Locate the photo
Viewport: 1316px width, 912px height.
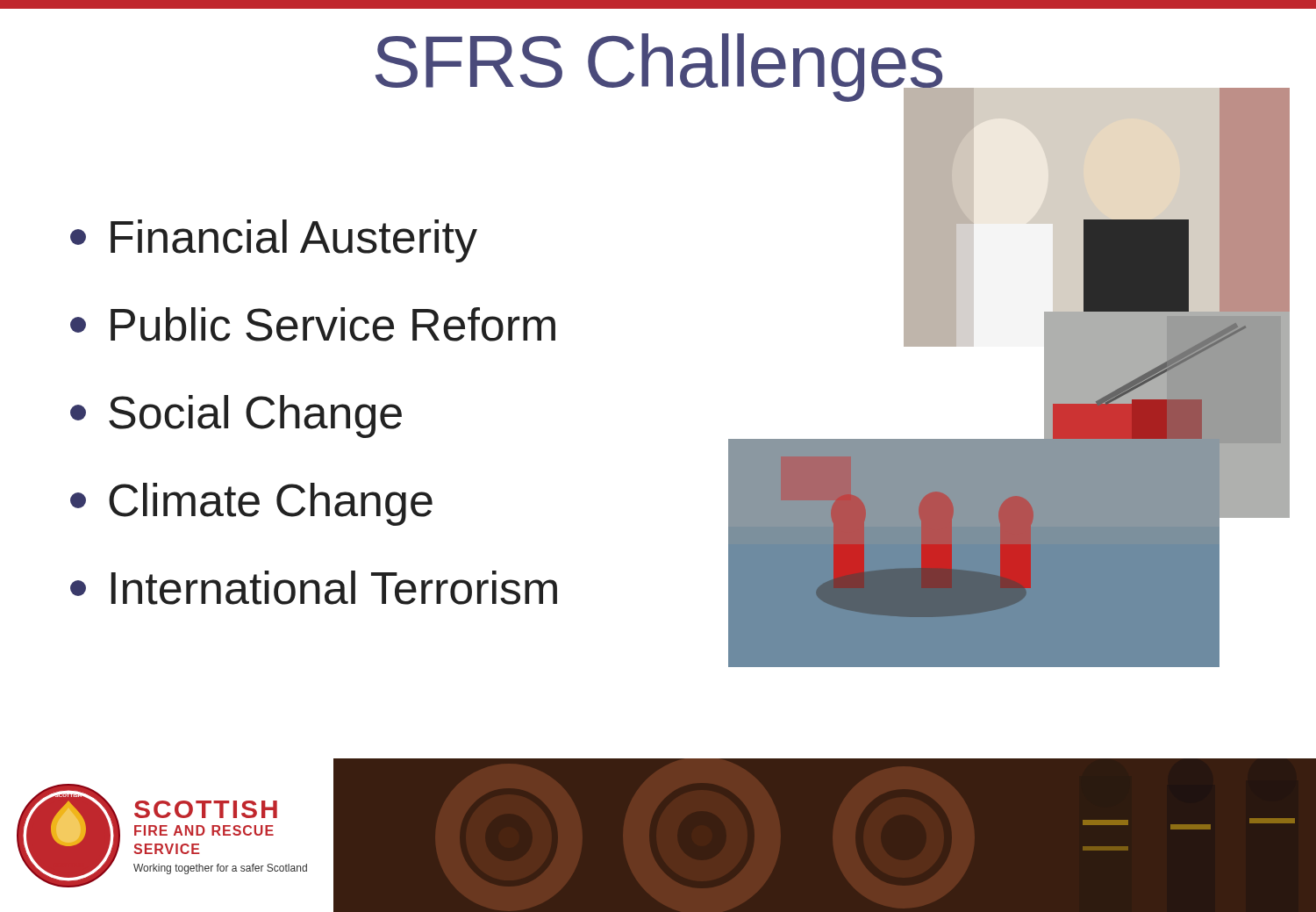(x=1009, y=377)
